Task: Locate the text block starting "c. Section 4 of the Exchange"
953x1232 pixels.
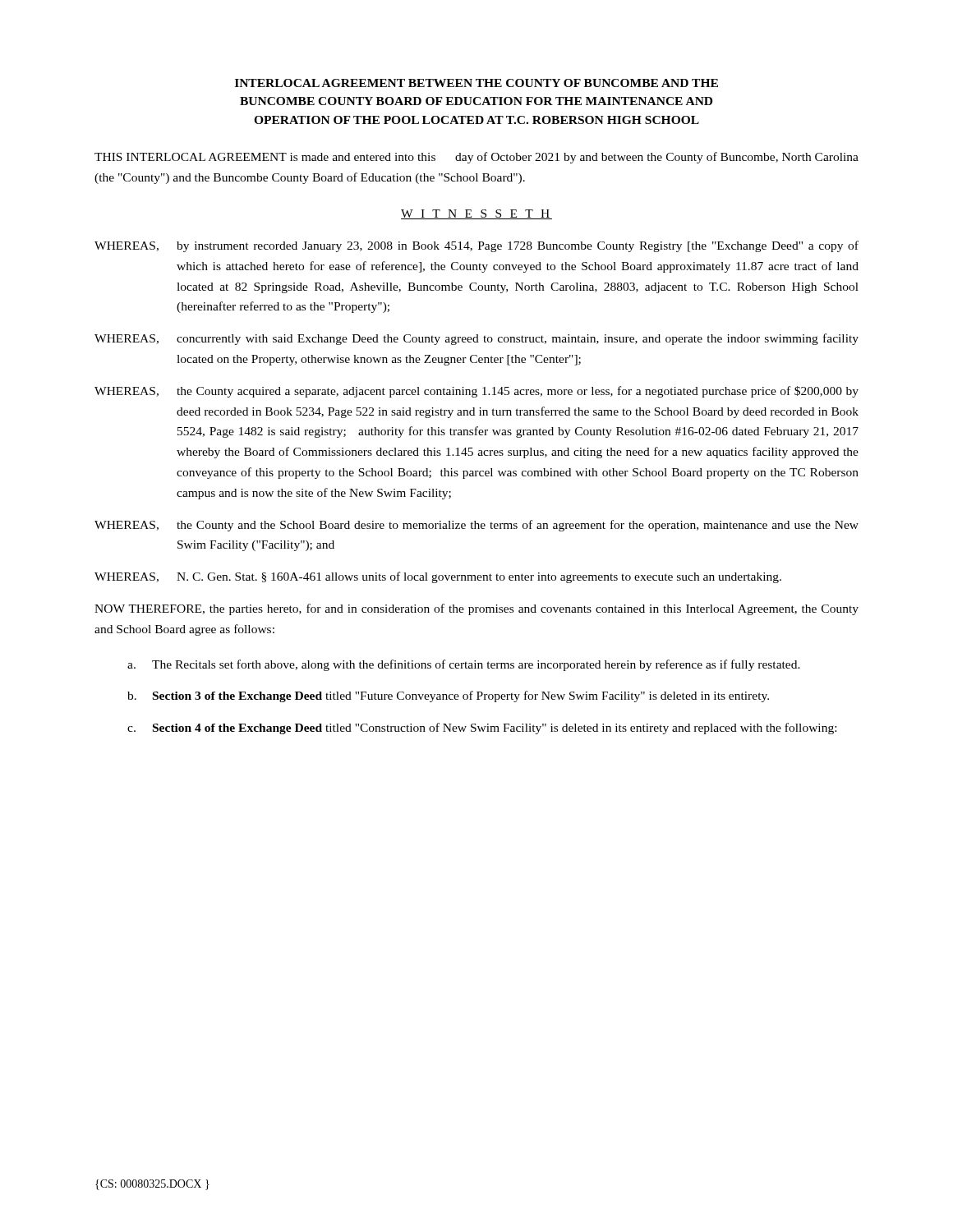Action: (493, 728)
